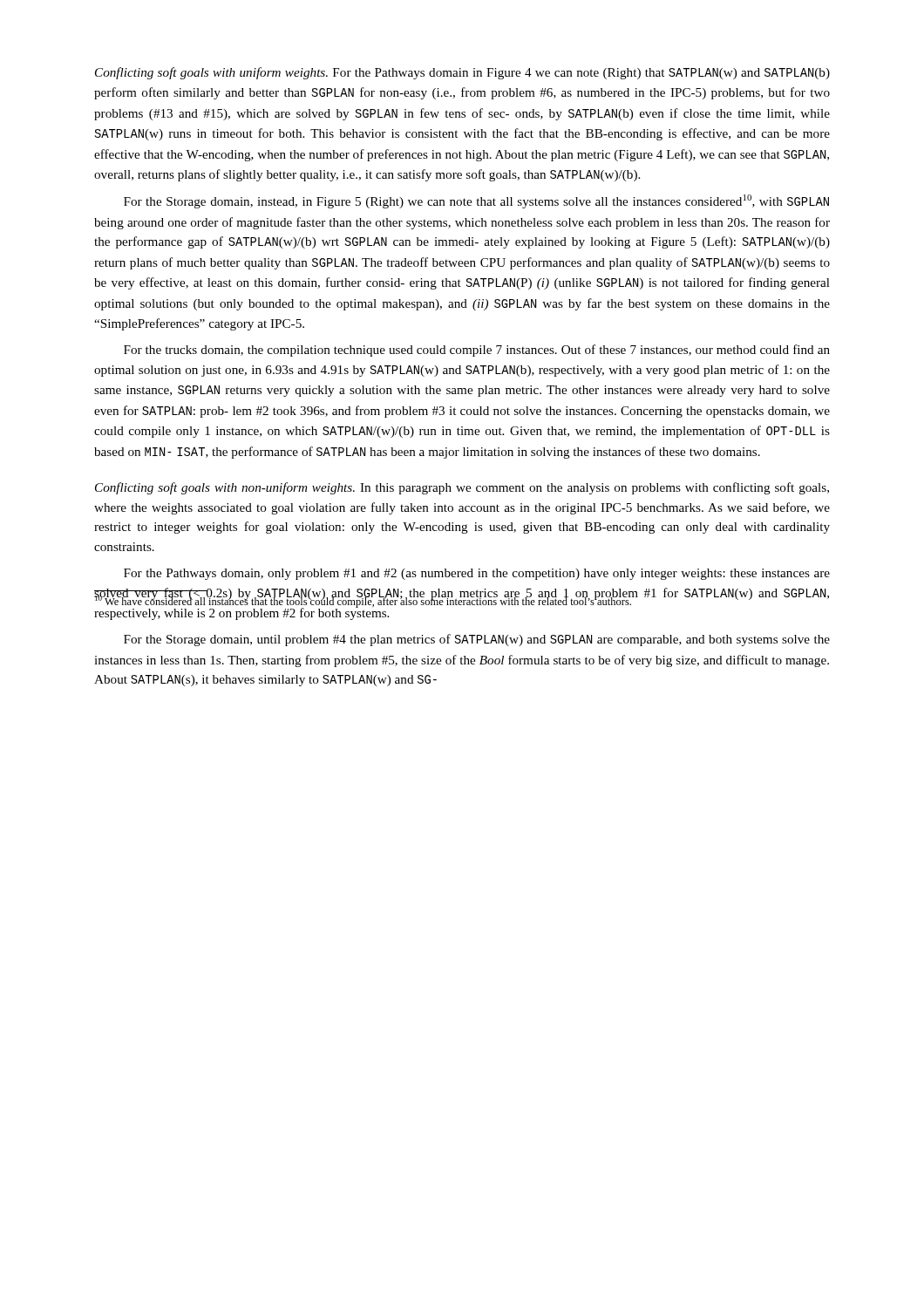Click on the text block starting "Conflicting soft goals with non-uniform weights. In"
The height and width of the screenshot is (1308, 924).
click(462, 517)
